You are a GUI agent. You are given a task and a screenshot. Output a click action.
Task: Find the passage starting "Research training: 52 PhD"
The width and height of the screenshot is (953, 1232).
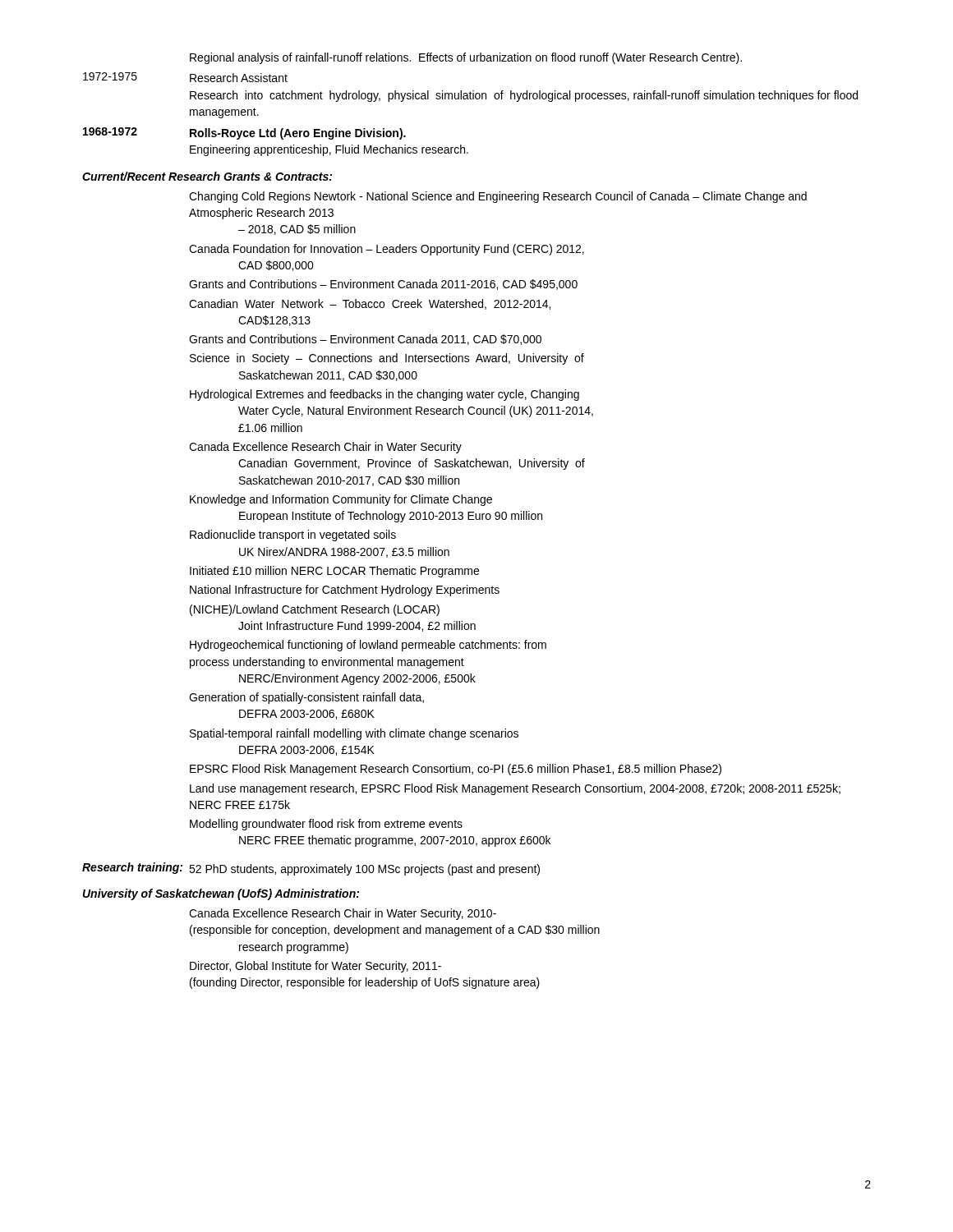click(x=476, y=869)
